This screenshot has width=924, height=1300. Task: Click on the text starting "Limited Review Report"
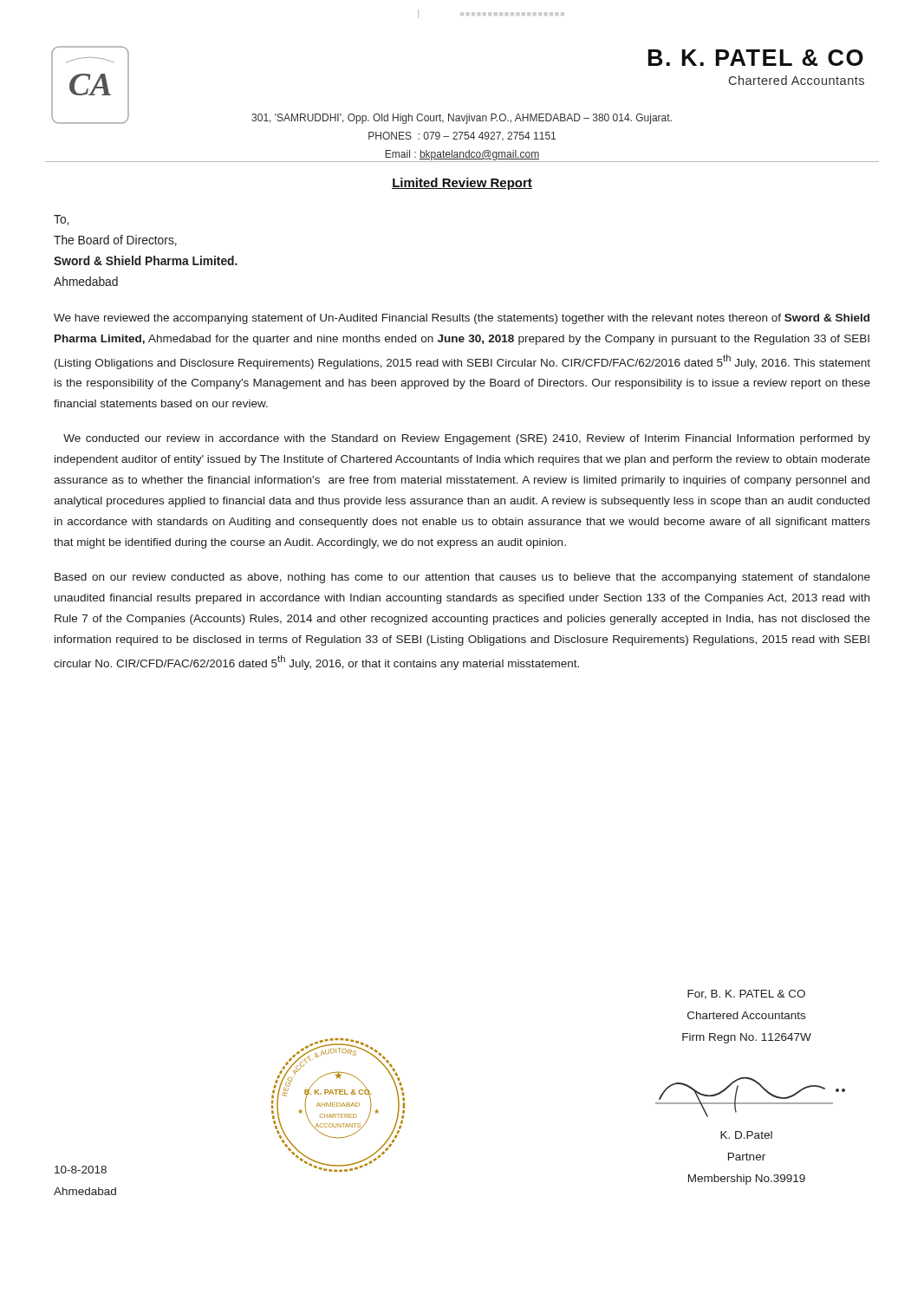[x=462, y=182]
